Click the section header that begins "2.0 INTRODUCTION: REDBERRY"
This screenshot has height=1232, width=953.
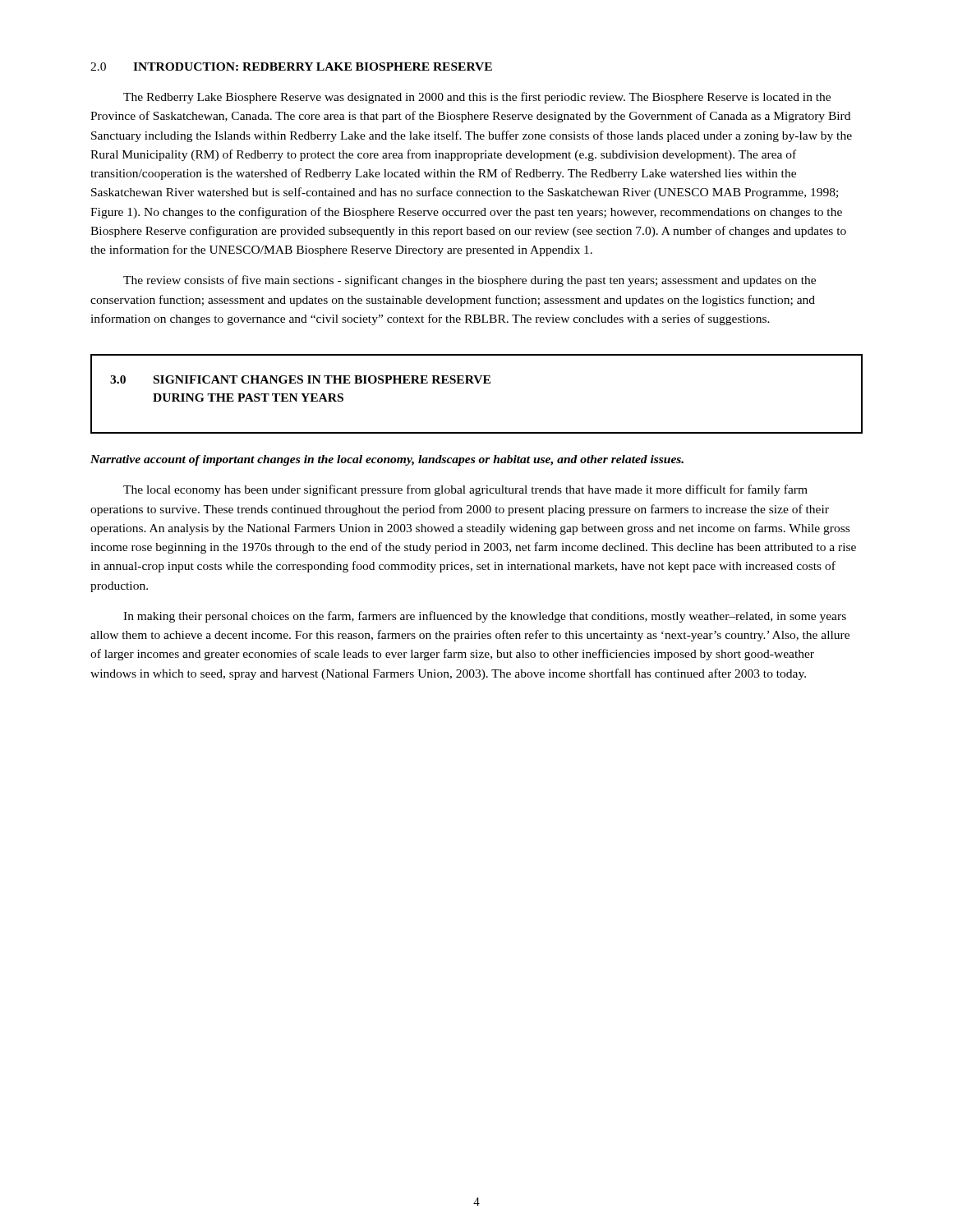(291, 67)
